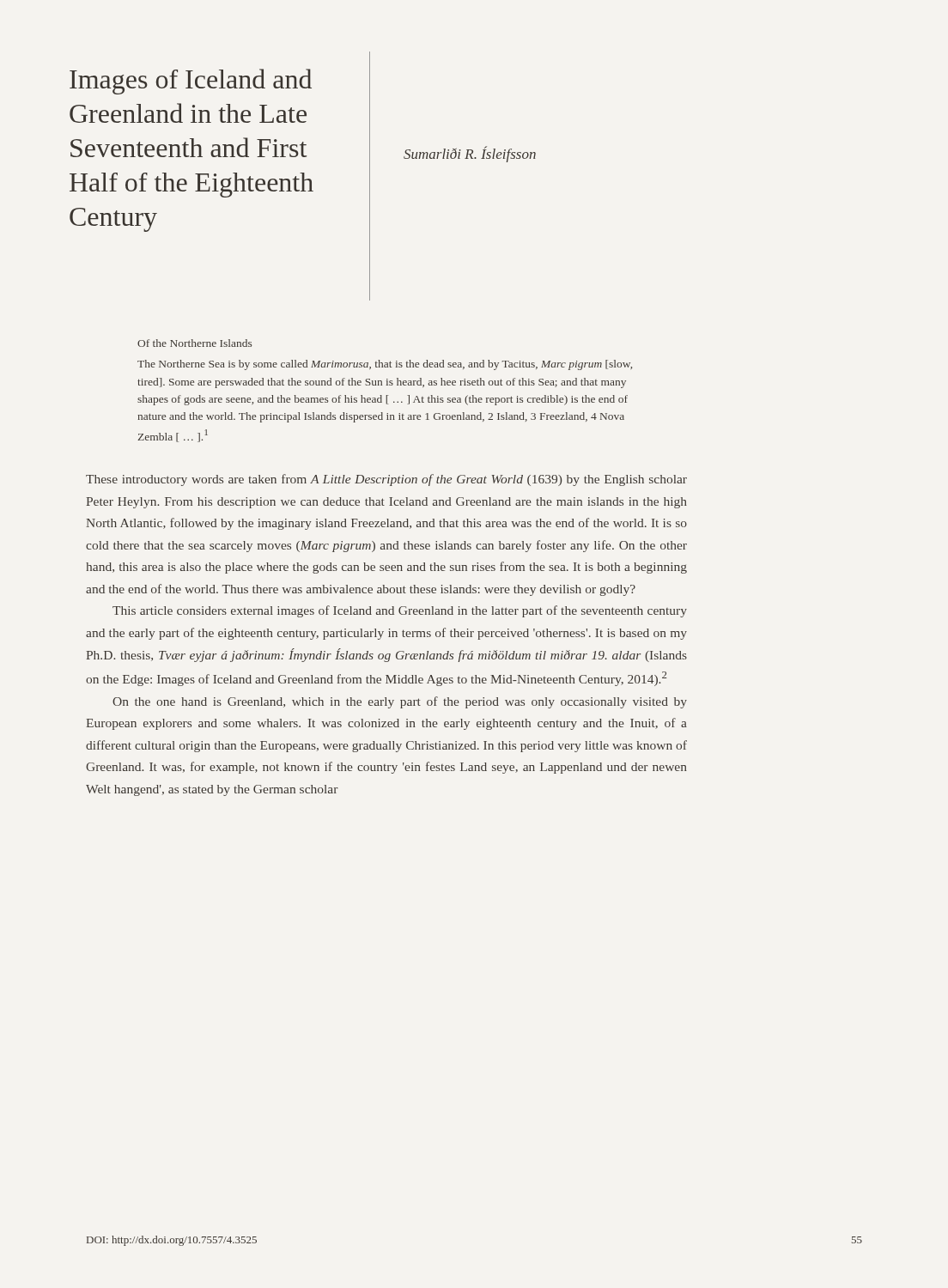
Task: Find the title containing "Images of Iceland and Greenland in"
Action: (x=202, y=148)
